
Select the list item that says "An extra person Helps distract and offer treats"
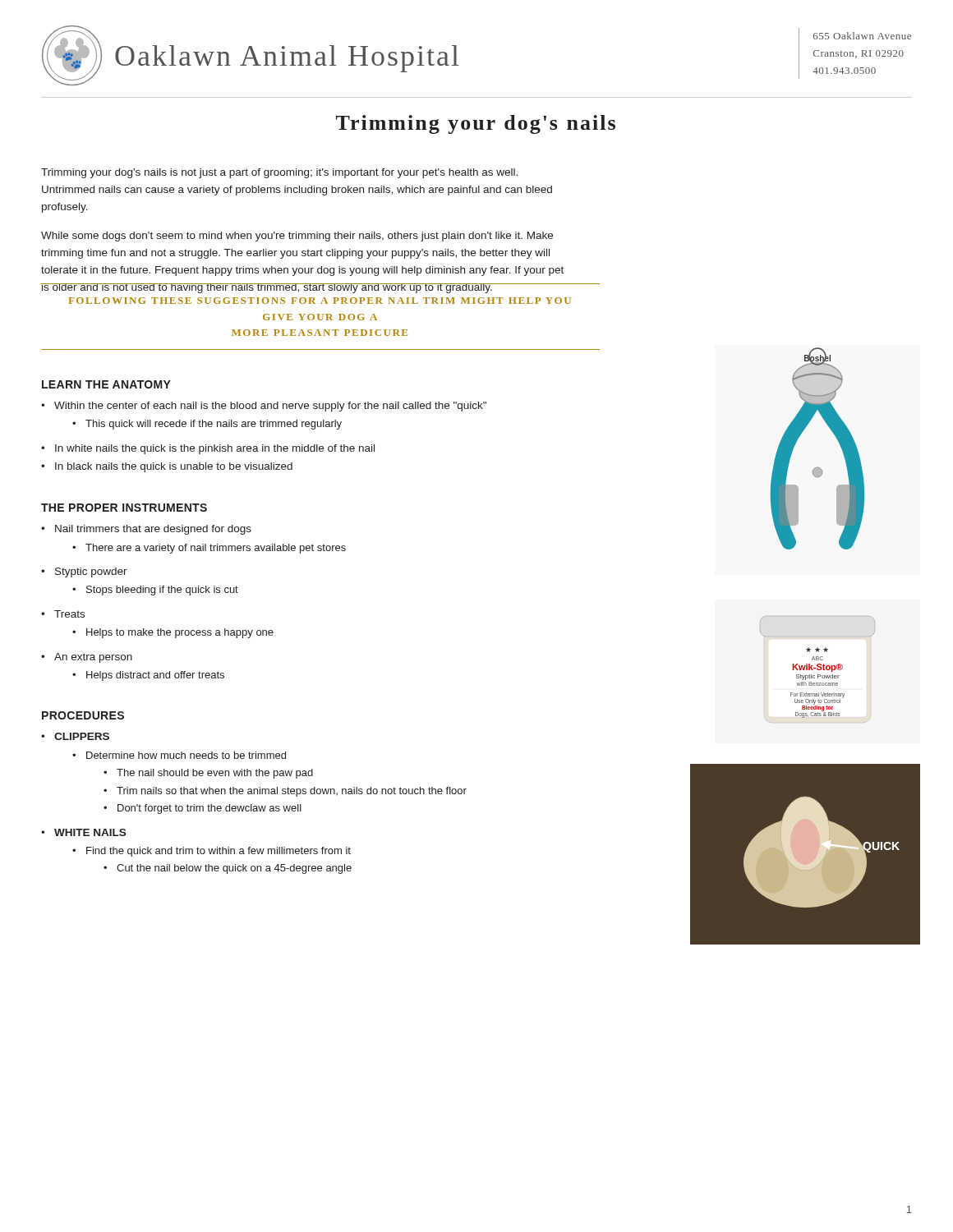point(93,658)
